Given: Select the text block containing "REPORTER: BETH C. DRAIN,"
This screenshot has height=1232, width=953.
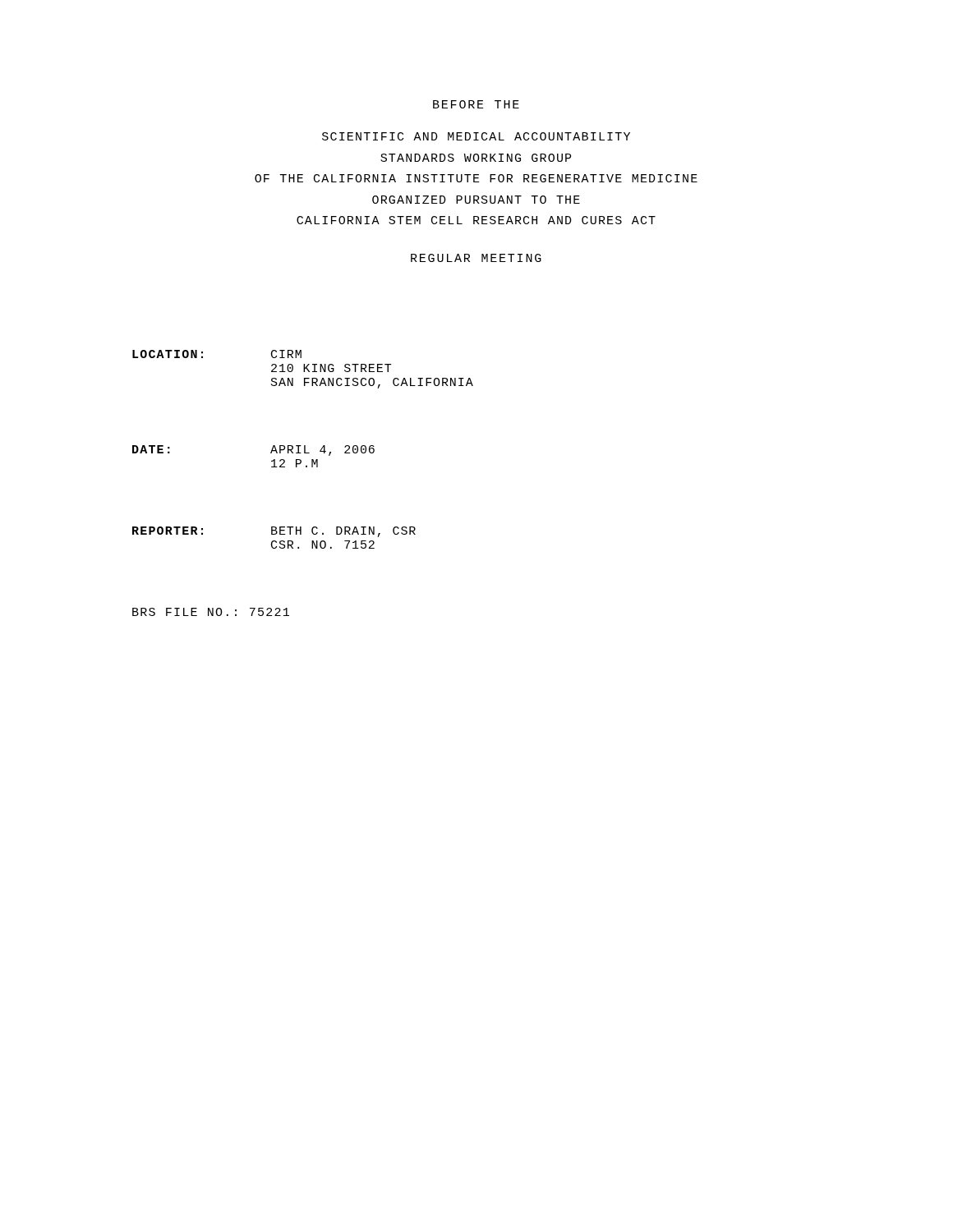Looking at the screenshot, I should coord(274,538).
